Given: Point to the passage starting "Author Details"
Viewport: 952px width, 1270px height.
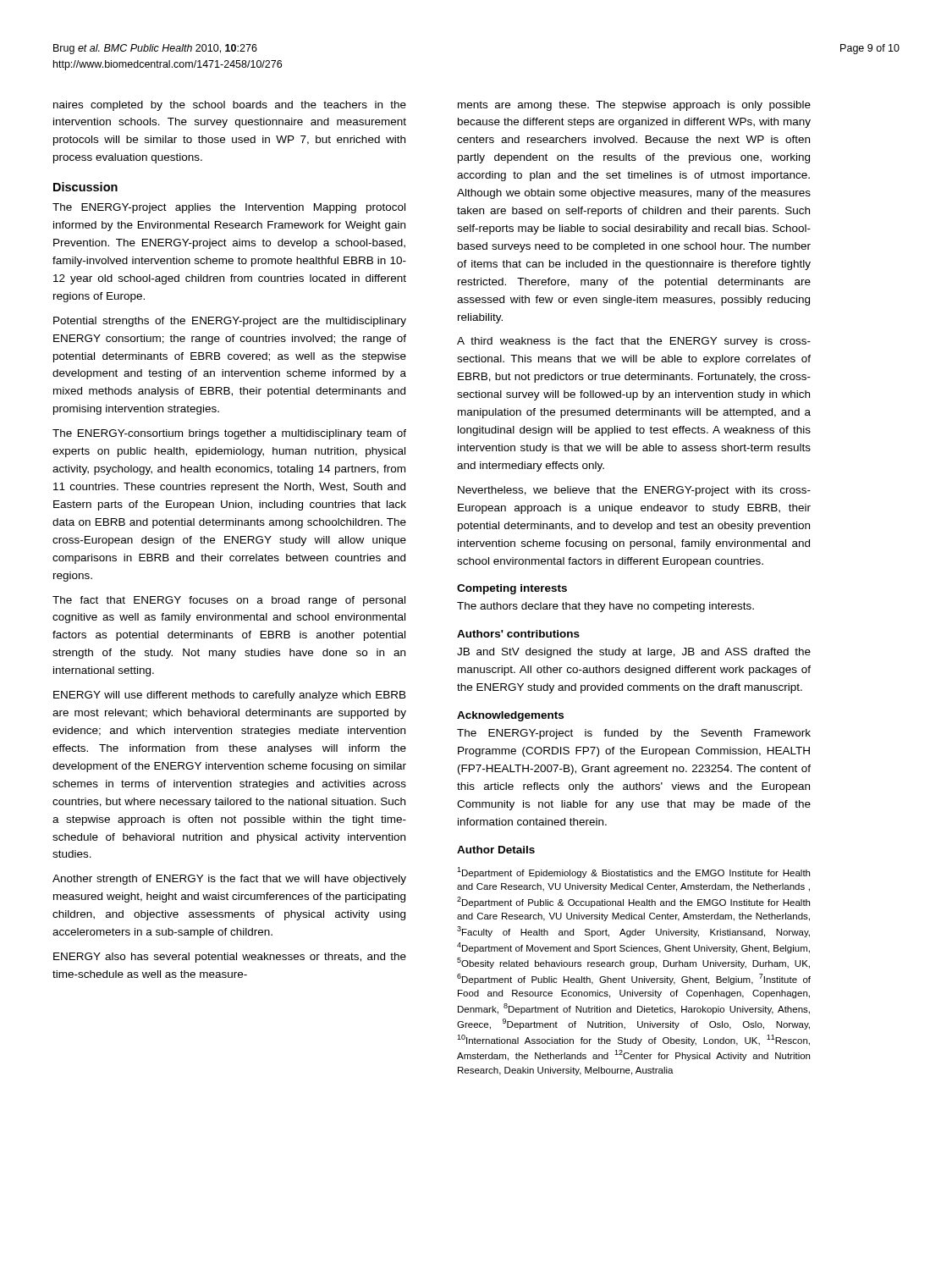Looking at the screenshot, I should 496,849.
